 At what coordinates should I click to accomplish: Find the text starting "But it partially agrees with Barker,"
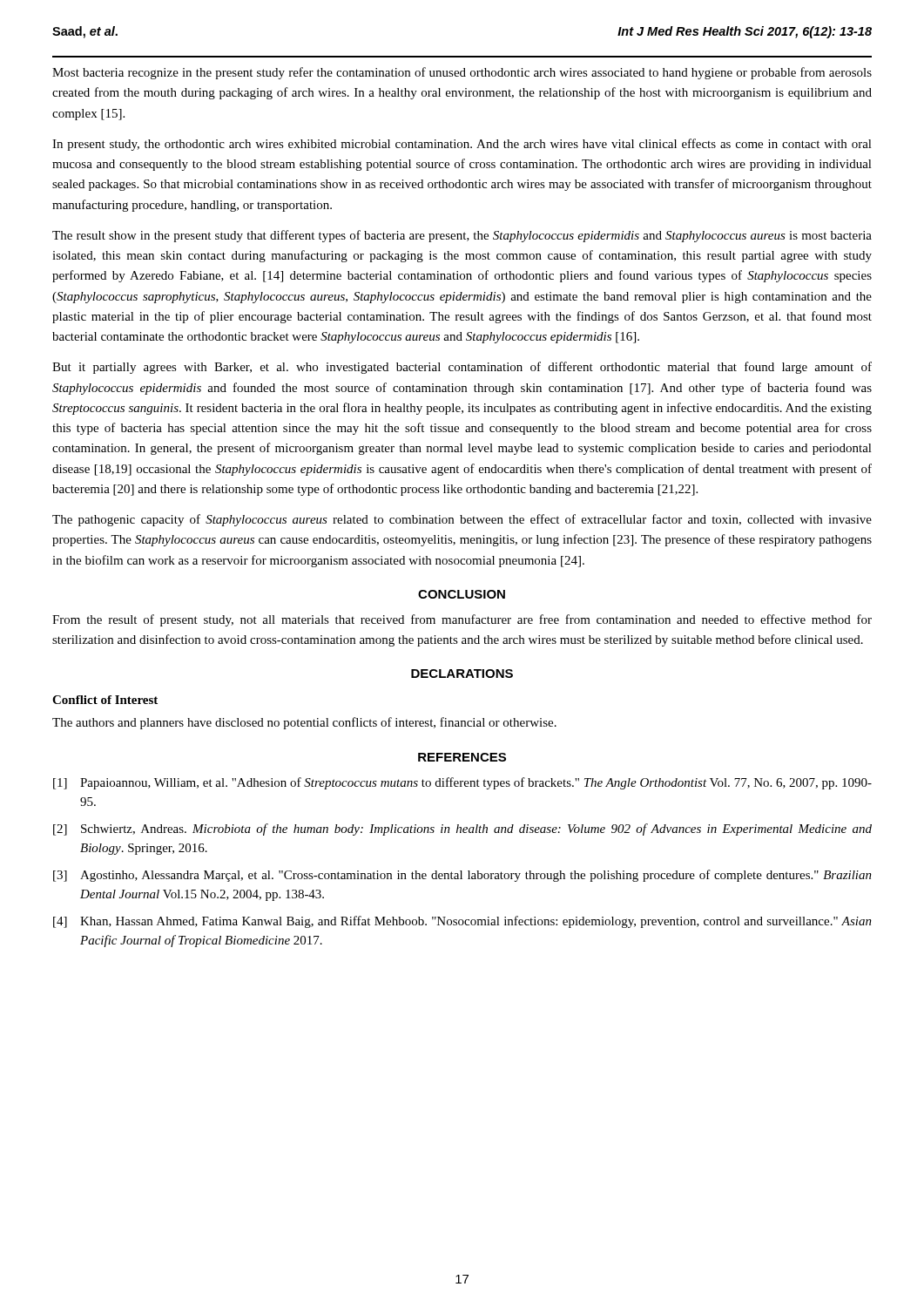[462, 428]
